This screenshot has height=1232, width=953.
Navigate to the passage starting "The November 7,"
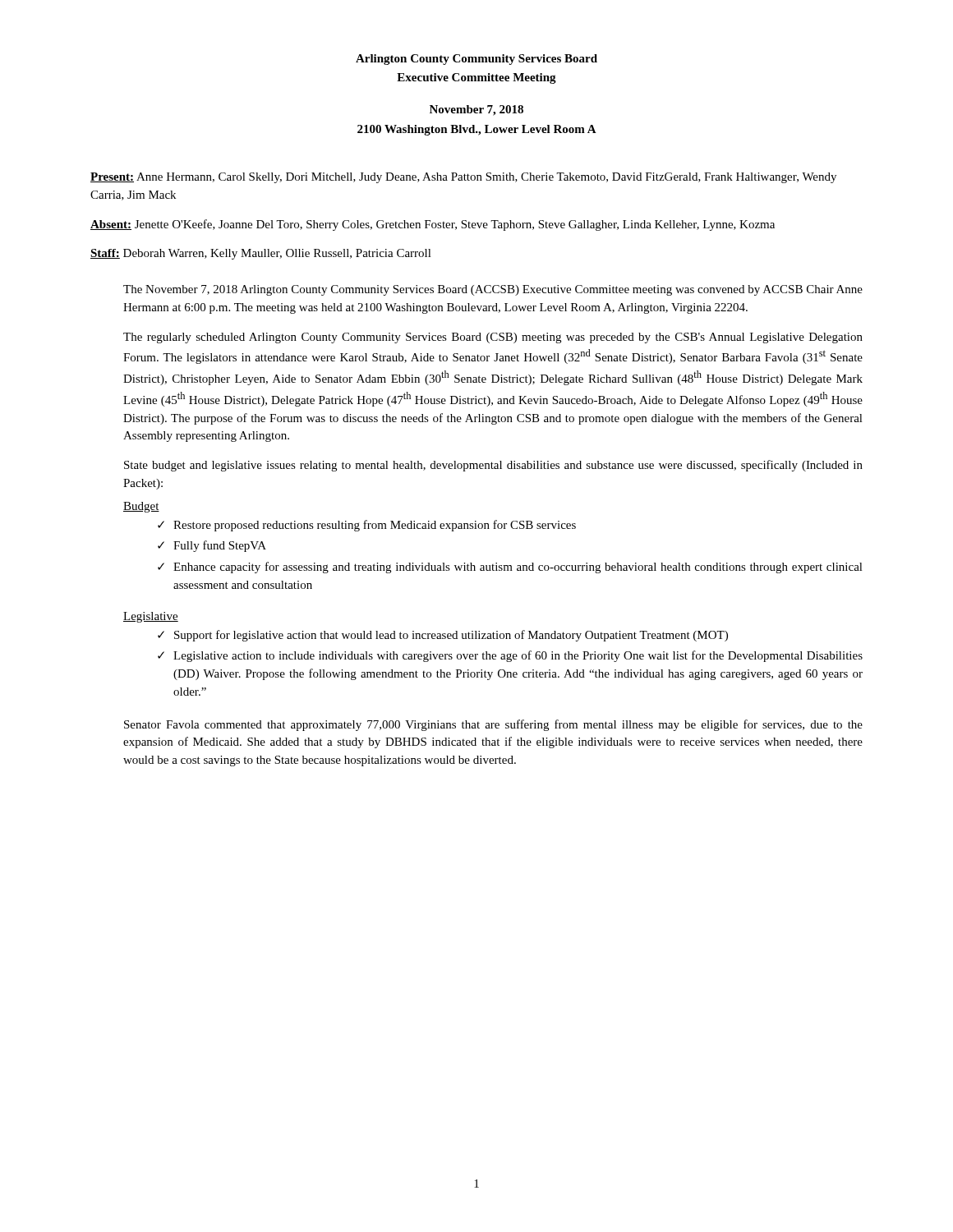click(x=493, y=299)
